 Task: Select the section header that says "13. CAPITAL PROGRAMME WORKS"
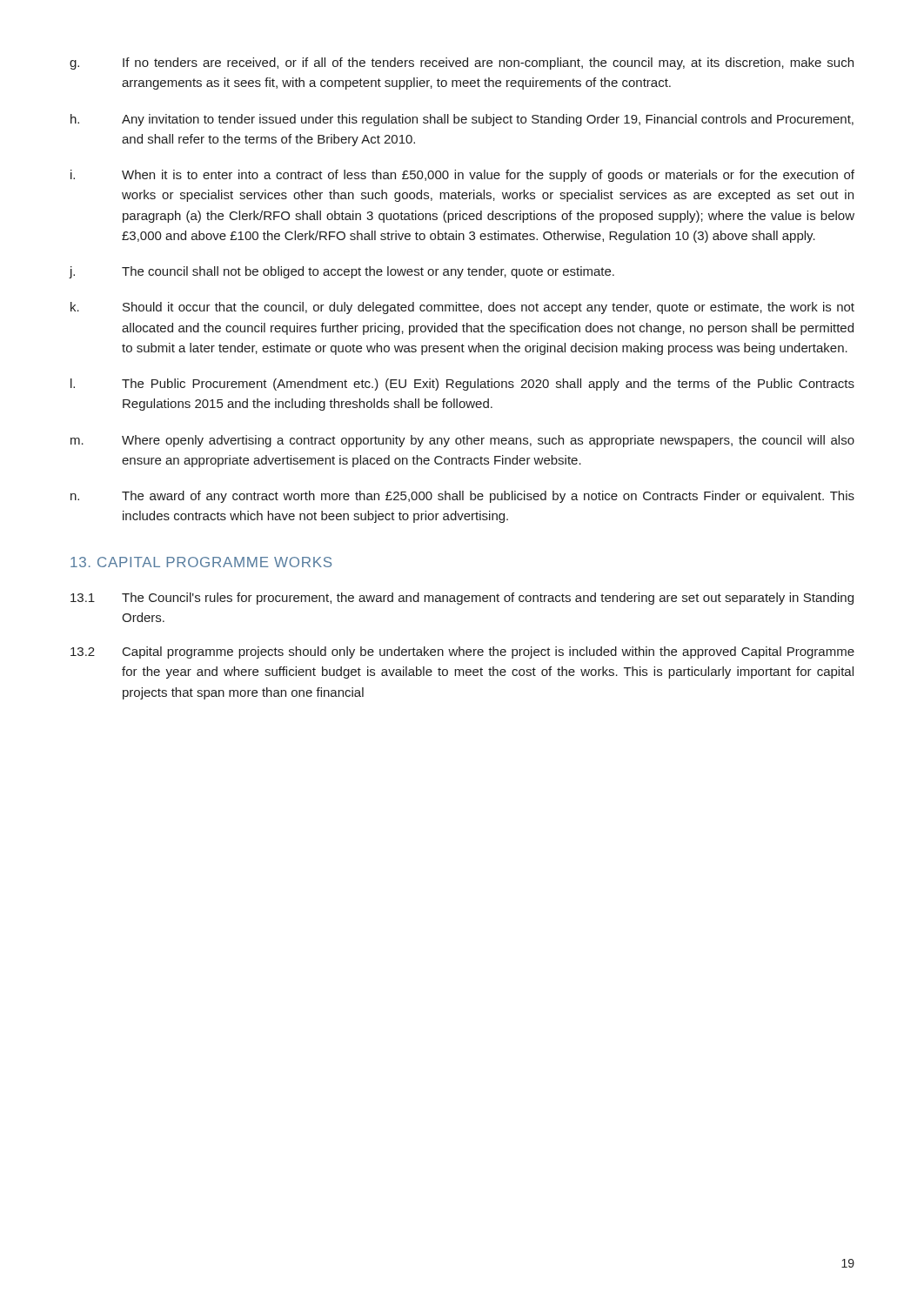tap(201, 562)
